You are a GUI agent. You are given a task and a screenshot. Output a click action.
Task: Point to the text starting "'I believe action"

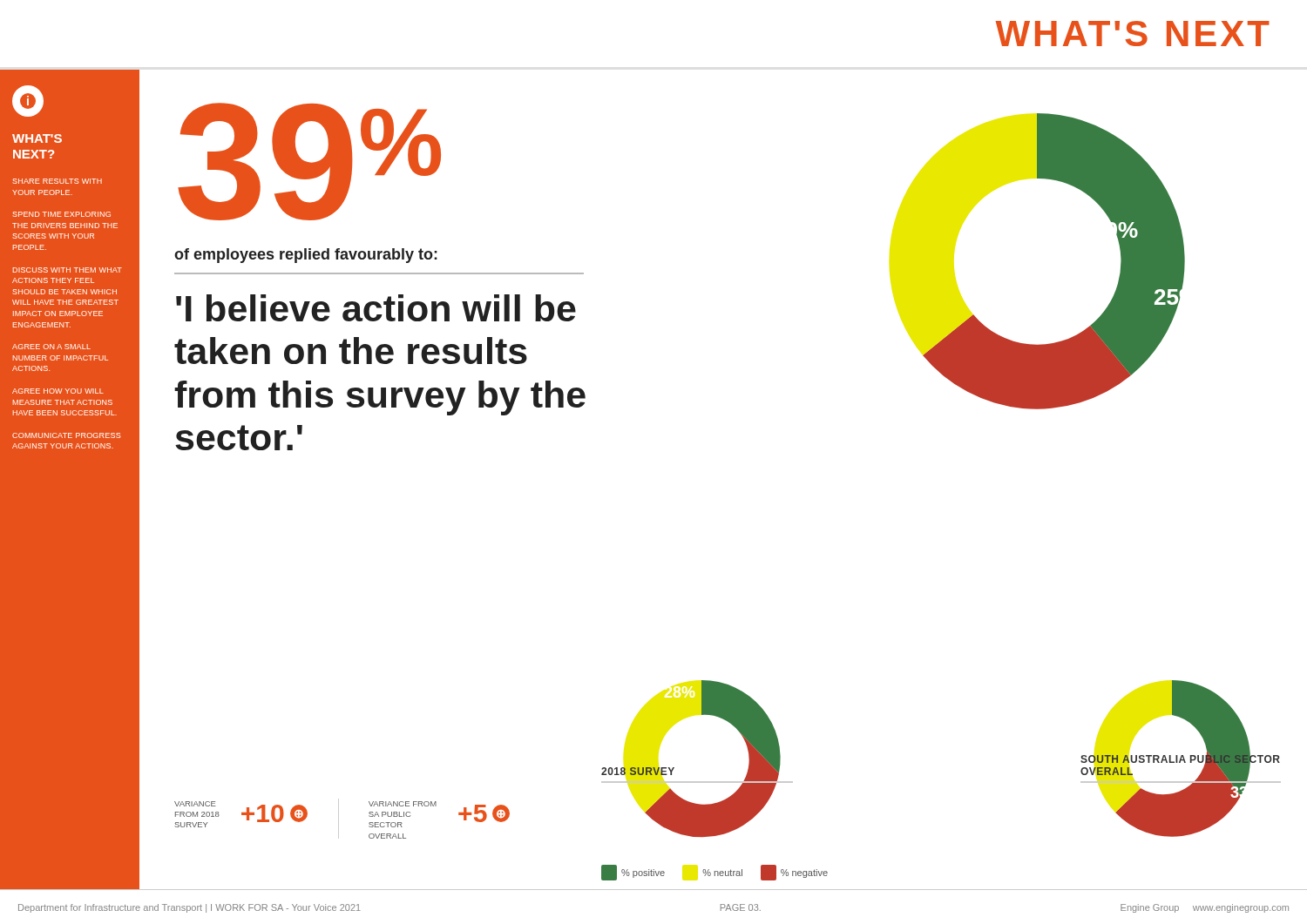[380, 373]
